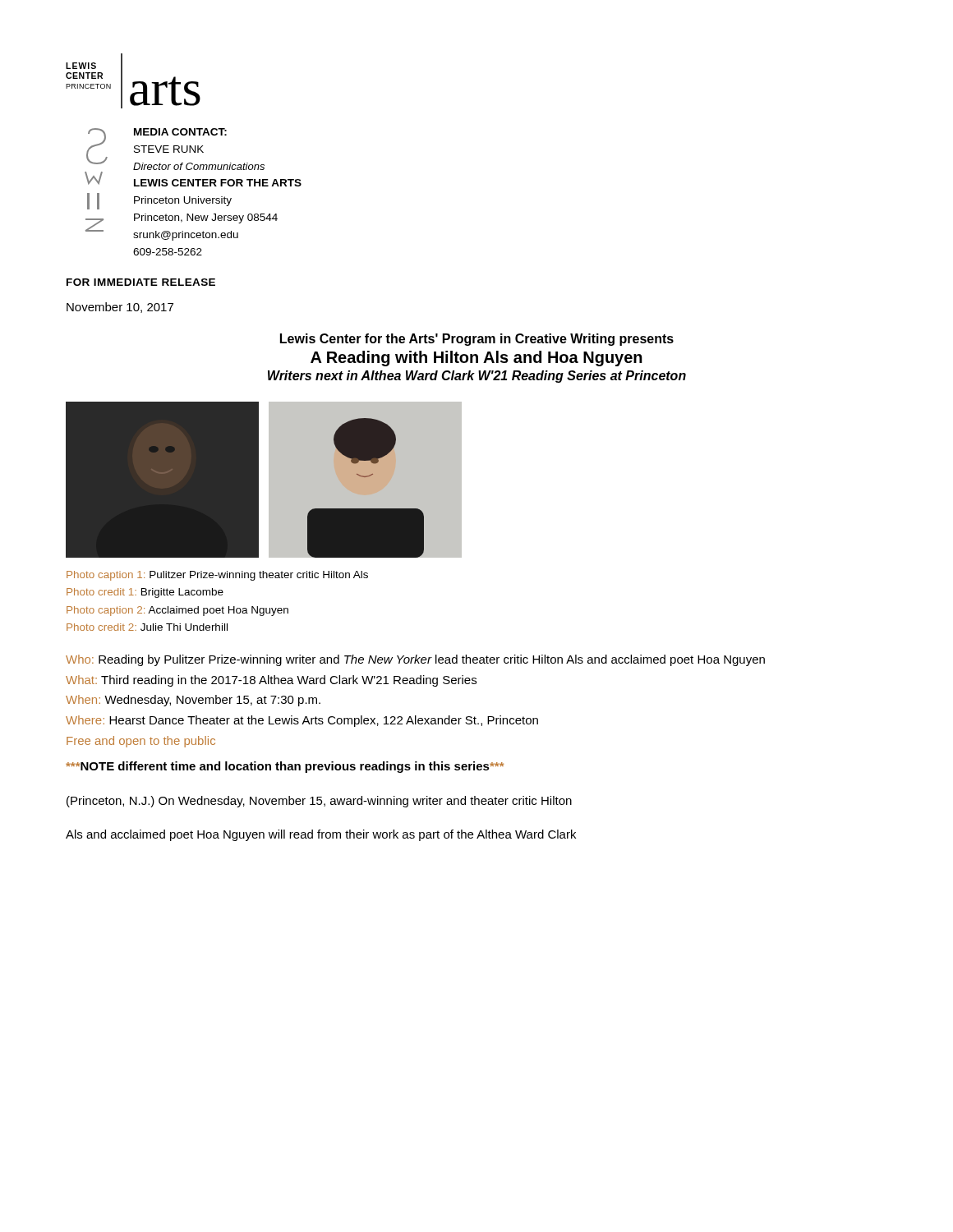Screen dimensions: 1232x953
Task: Locate the text "FOR IMMEDIATE RELEASE"
Action: click(141, 282)
